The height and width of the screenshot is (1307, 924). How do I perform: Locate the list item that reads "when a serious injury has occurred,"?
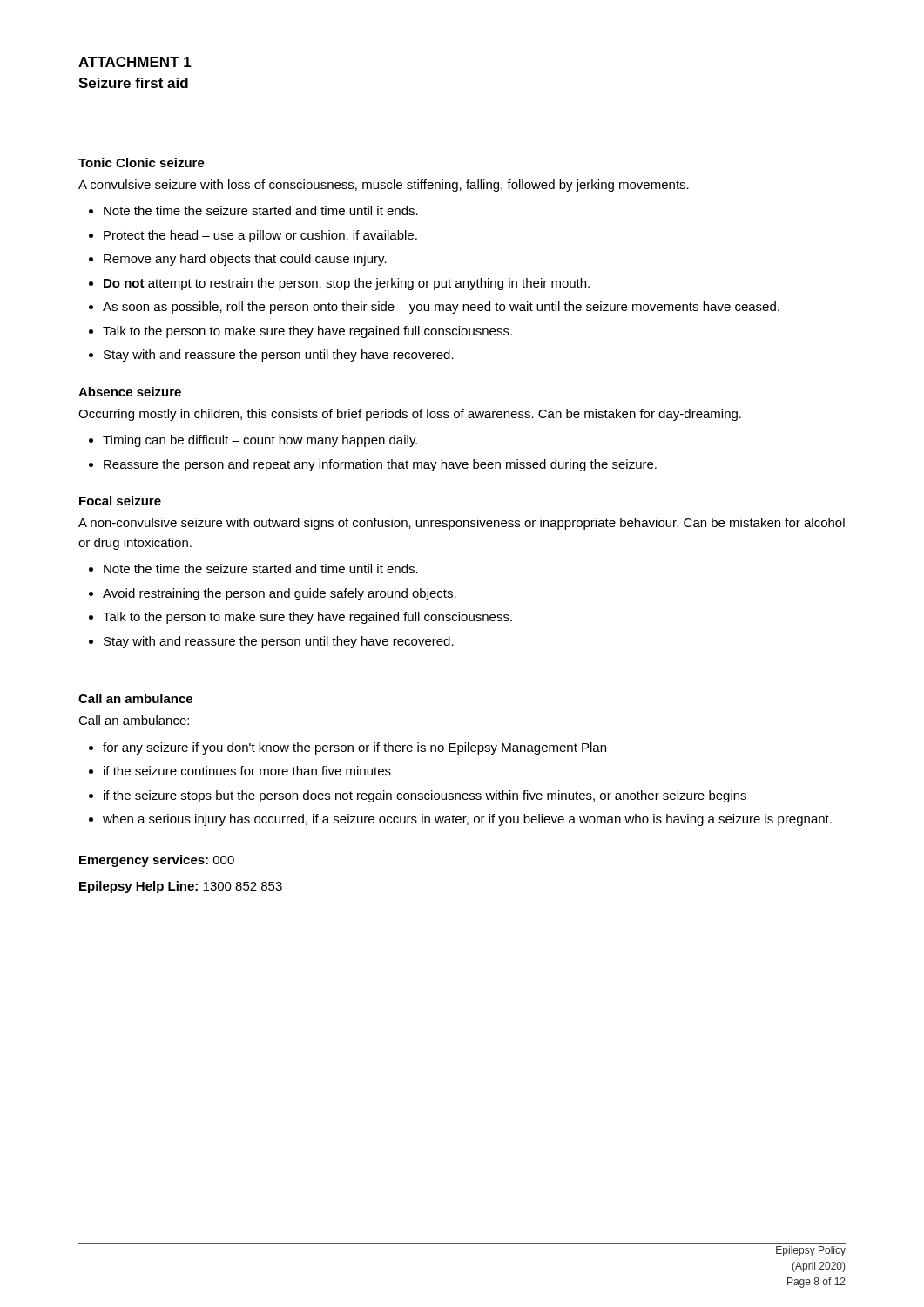pyautogui.click(x=468, y=819)
